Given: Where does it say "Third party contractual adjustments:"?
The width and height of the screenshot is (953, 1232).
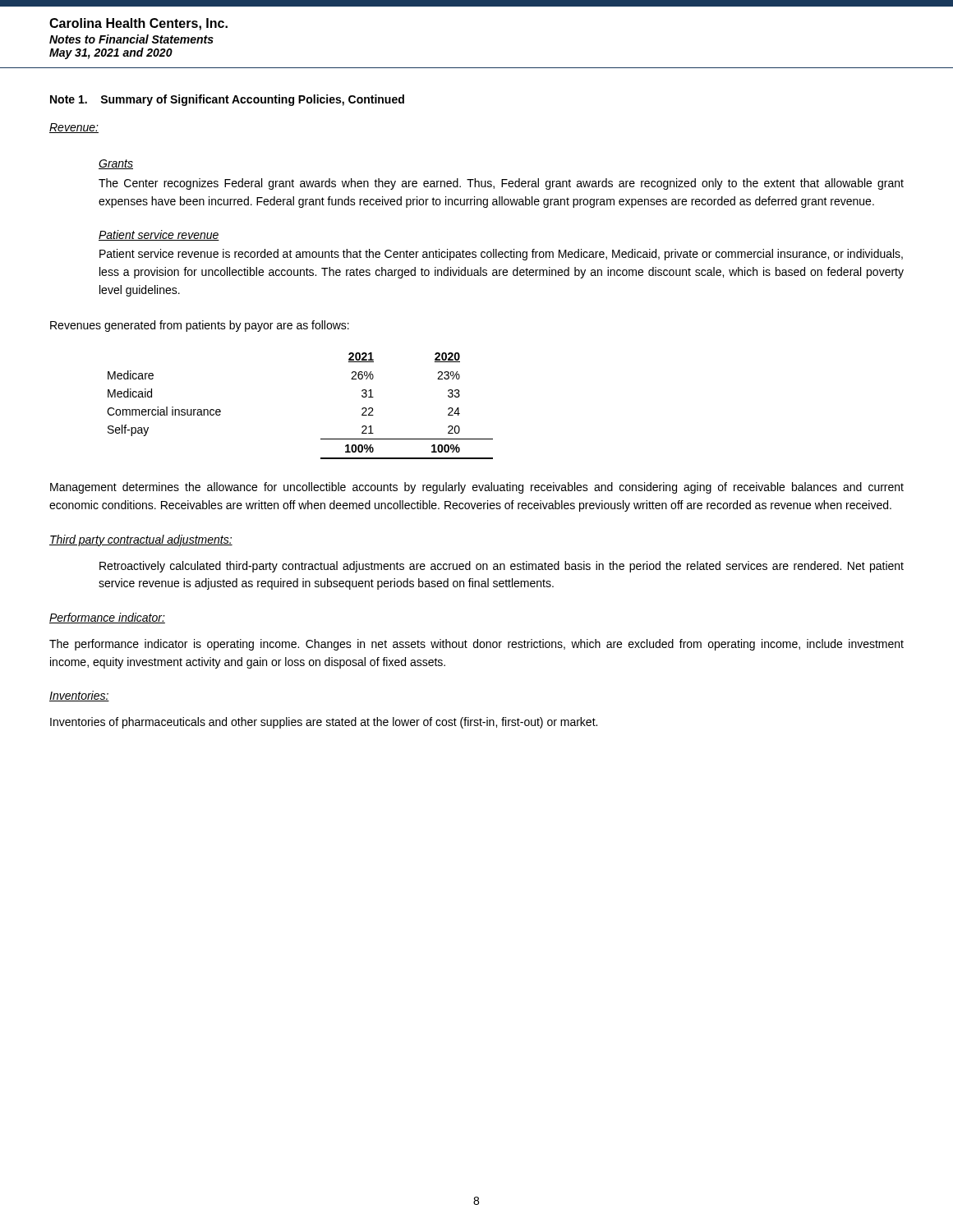Looking at the screenshot, I should 141,539.
